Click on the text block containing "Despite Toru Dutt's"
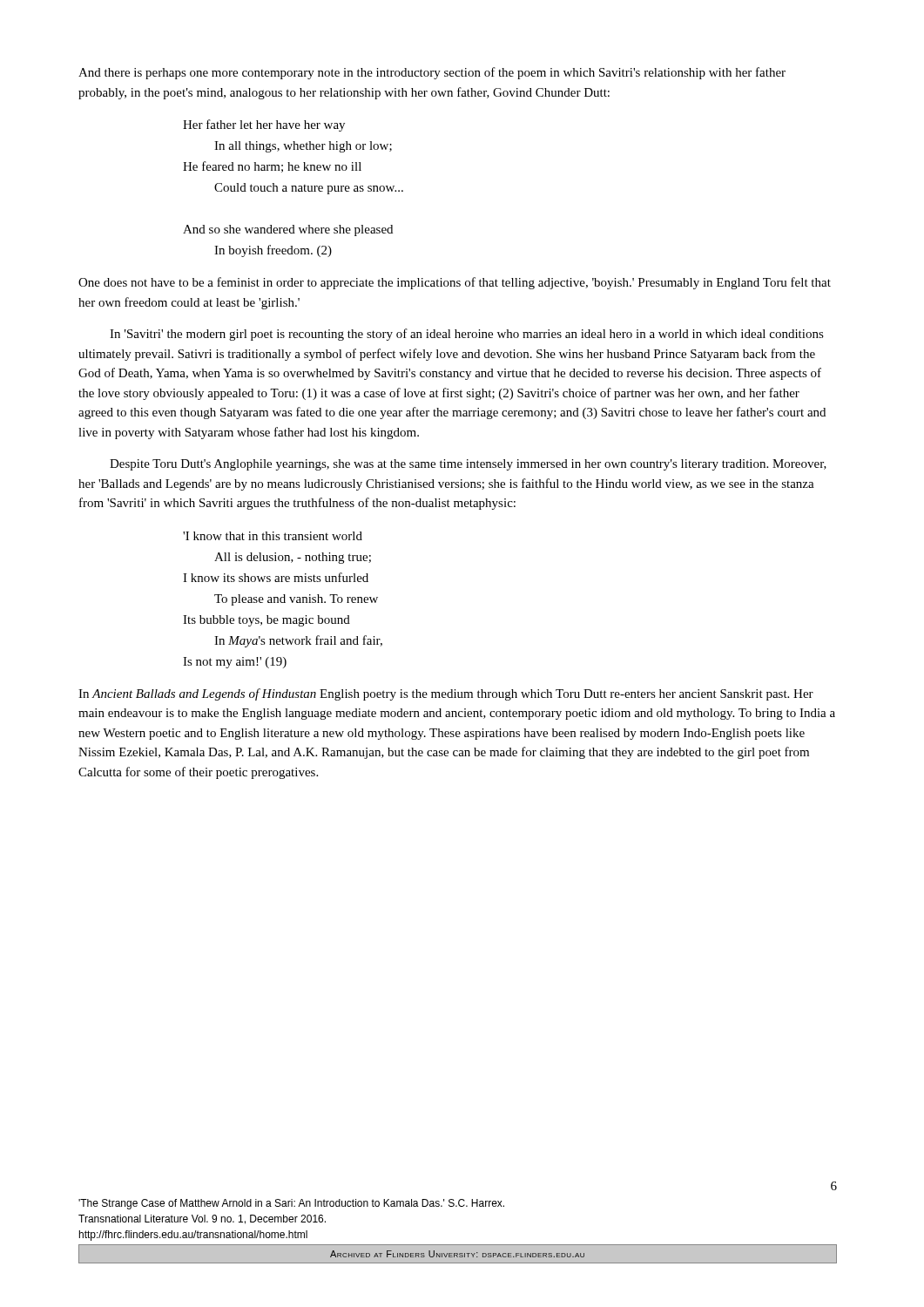The image size is (924, 1307). click(453, 483)
